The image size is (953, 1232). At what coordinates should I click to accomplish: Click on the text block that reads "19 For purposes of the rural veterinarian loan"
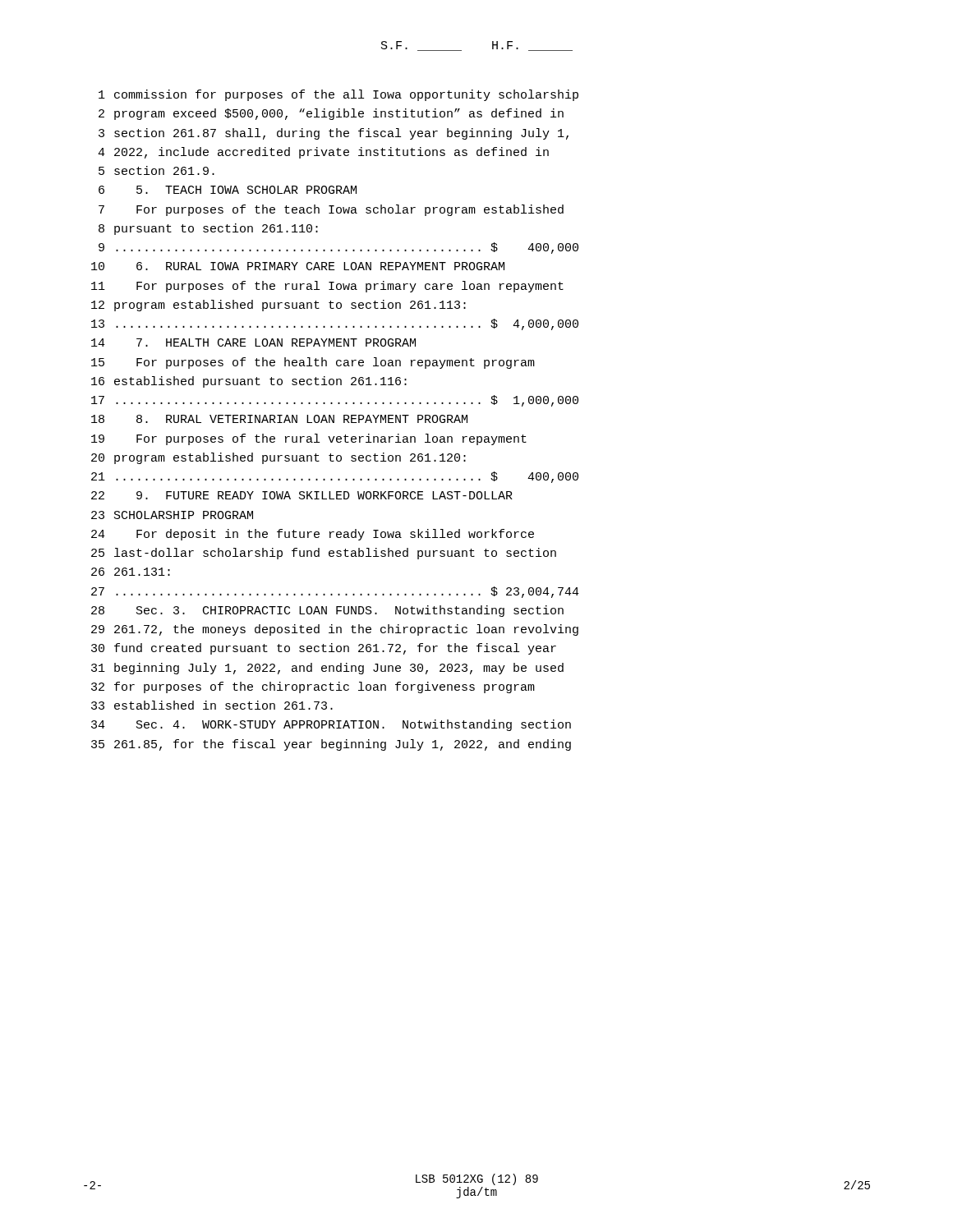click(x=476, y=449)
